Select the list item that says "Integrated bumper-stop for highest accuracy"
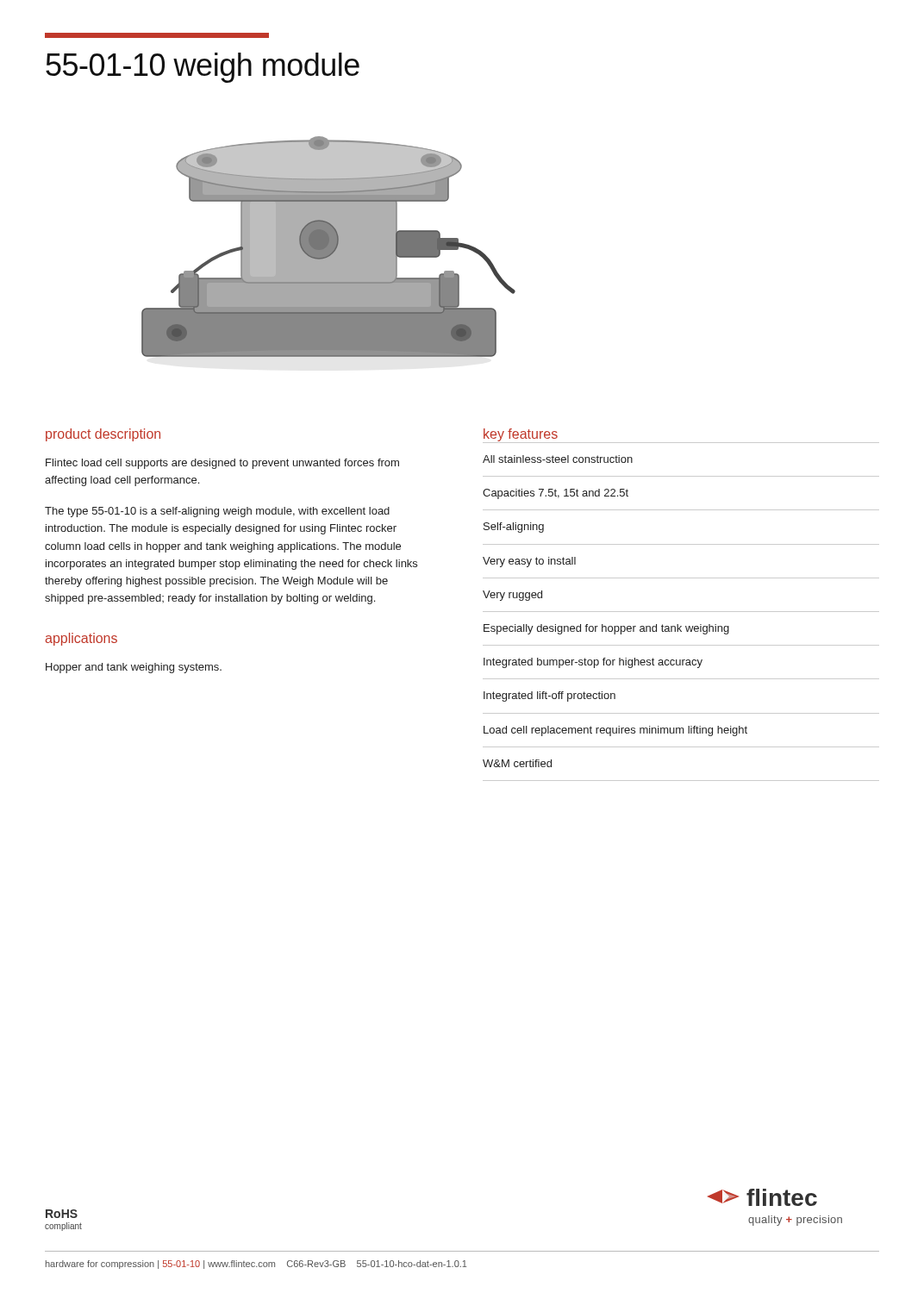 [x=593, y=662]
